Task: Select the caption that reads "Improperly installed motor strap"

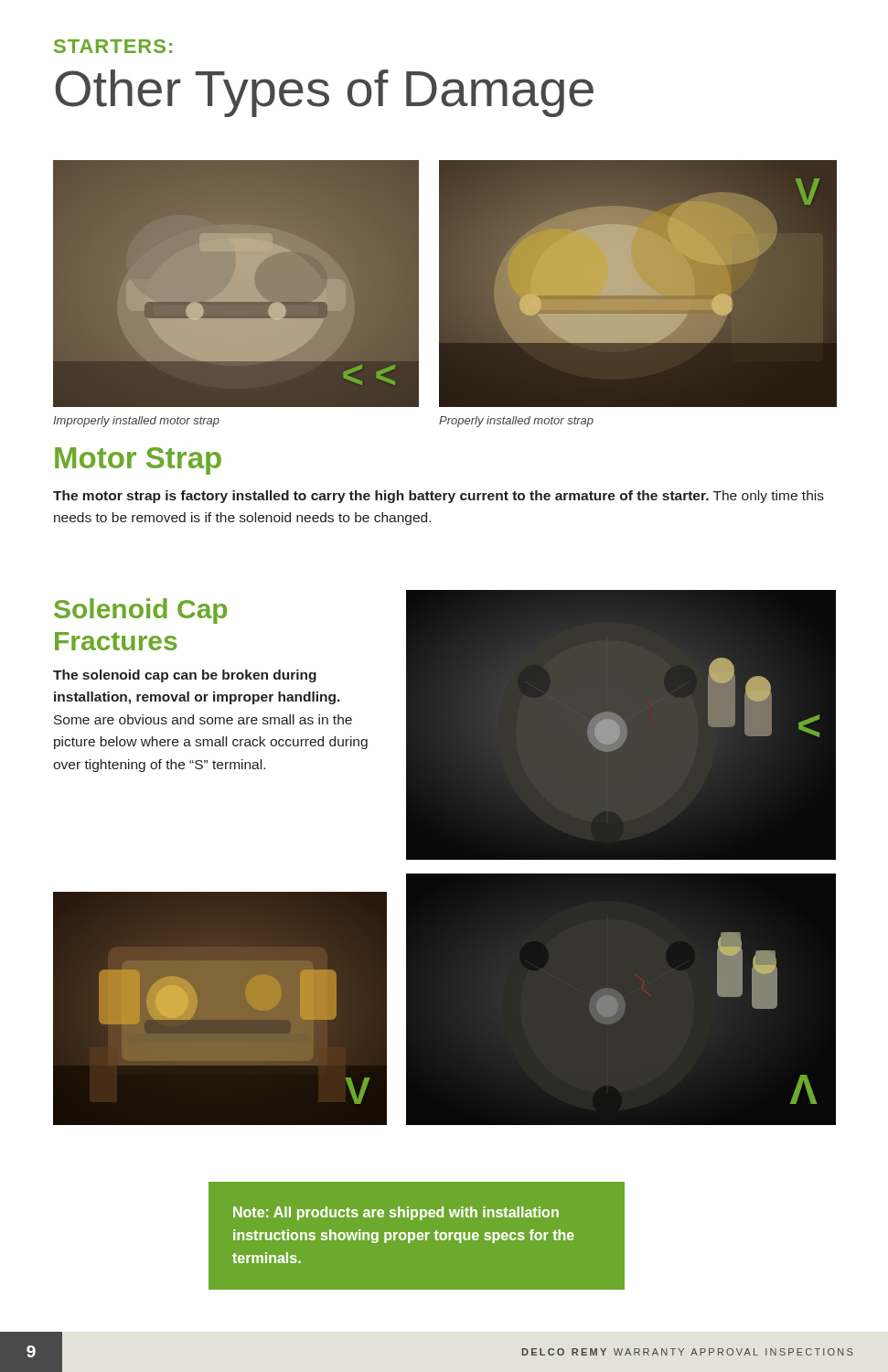Action: pos(136,420)
